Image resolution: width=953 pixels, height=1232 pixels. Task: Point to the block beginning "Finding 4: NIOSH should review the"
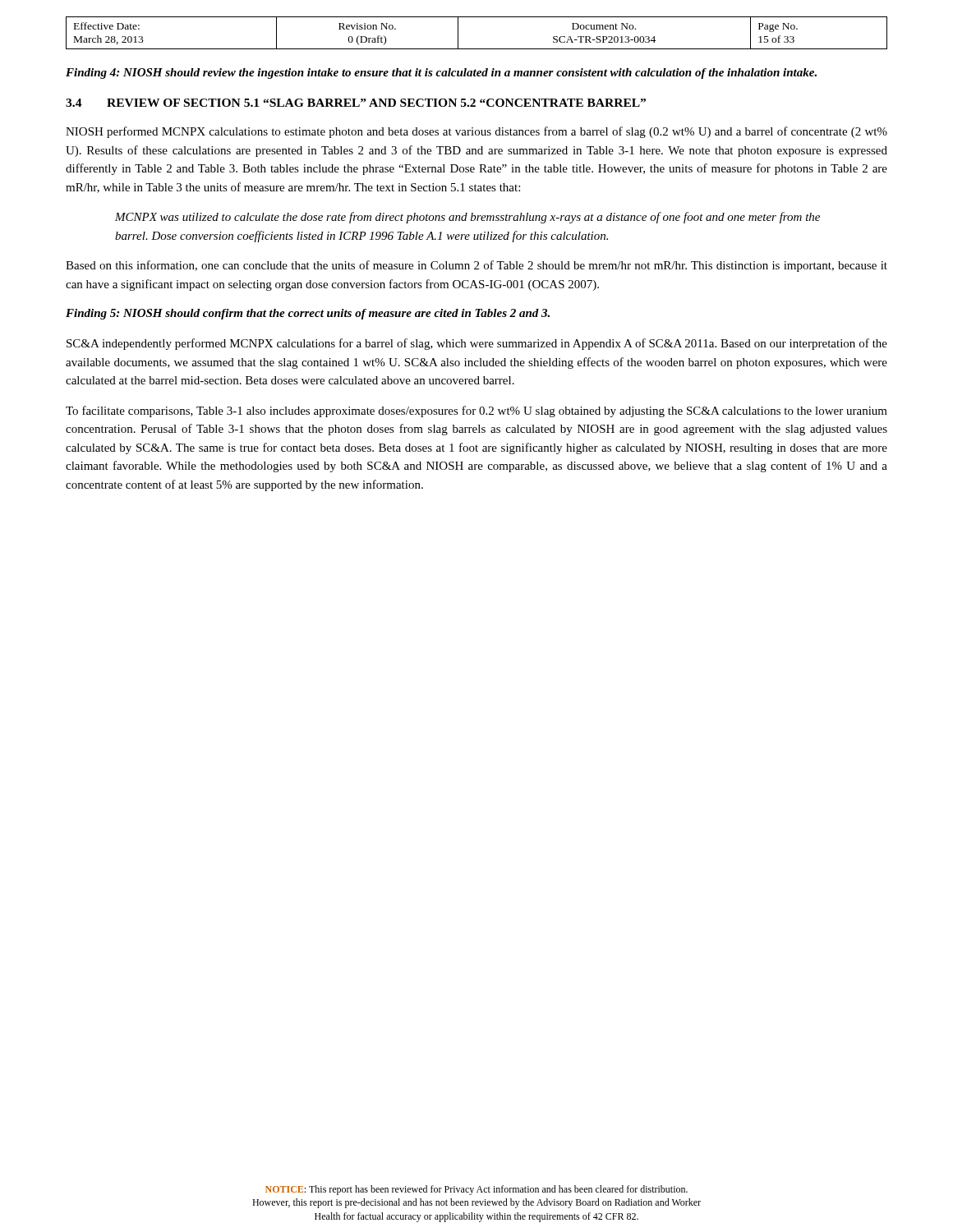442,72
